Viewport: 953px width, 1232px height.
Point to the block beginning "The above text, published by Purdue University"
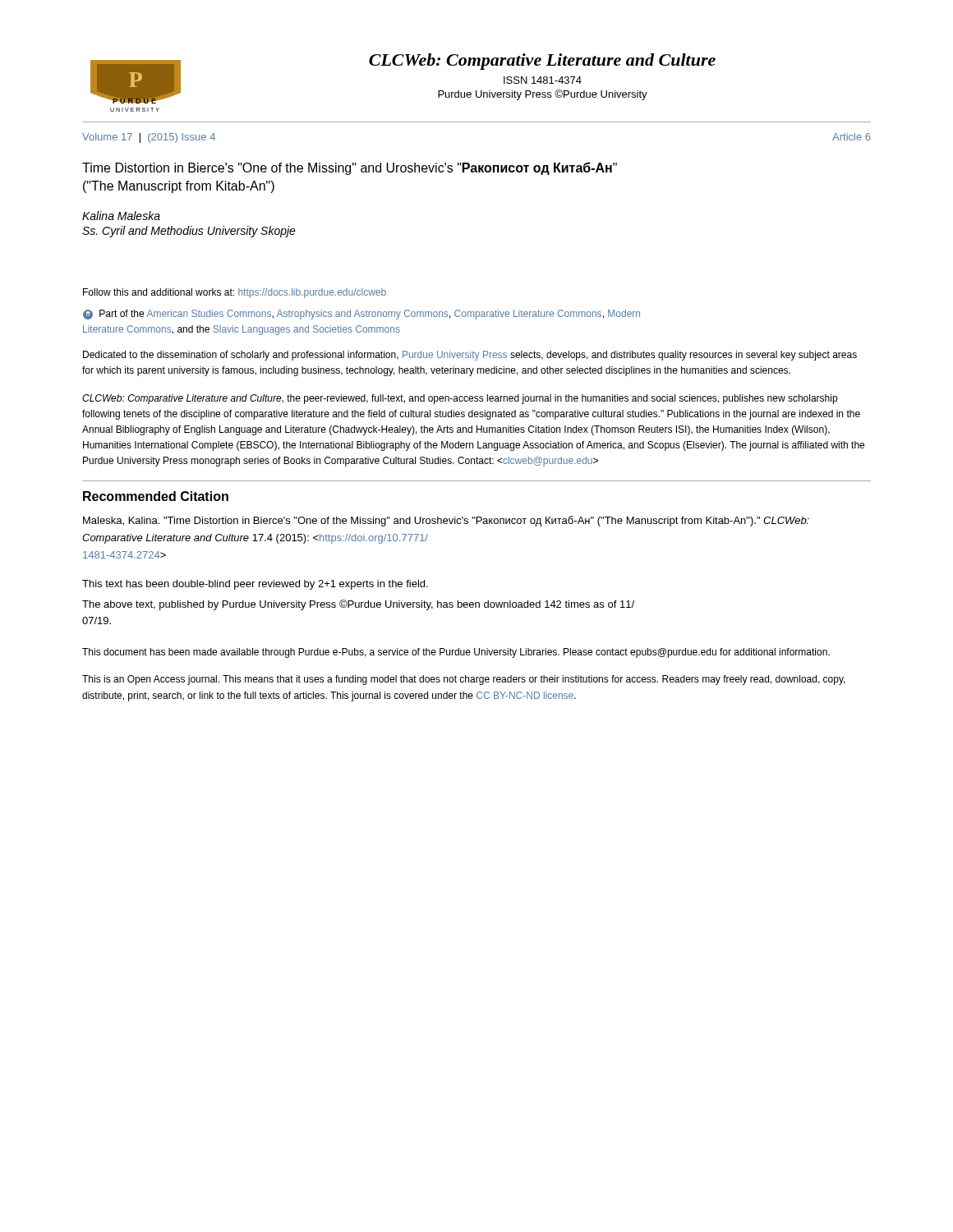(x=358, y=612)
